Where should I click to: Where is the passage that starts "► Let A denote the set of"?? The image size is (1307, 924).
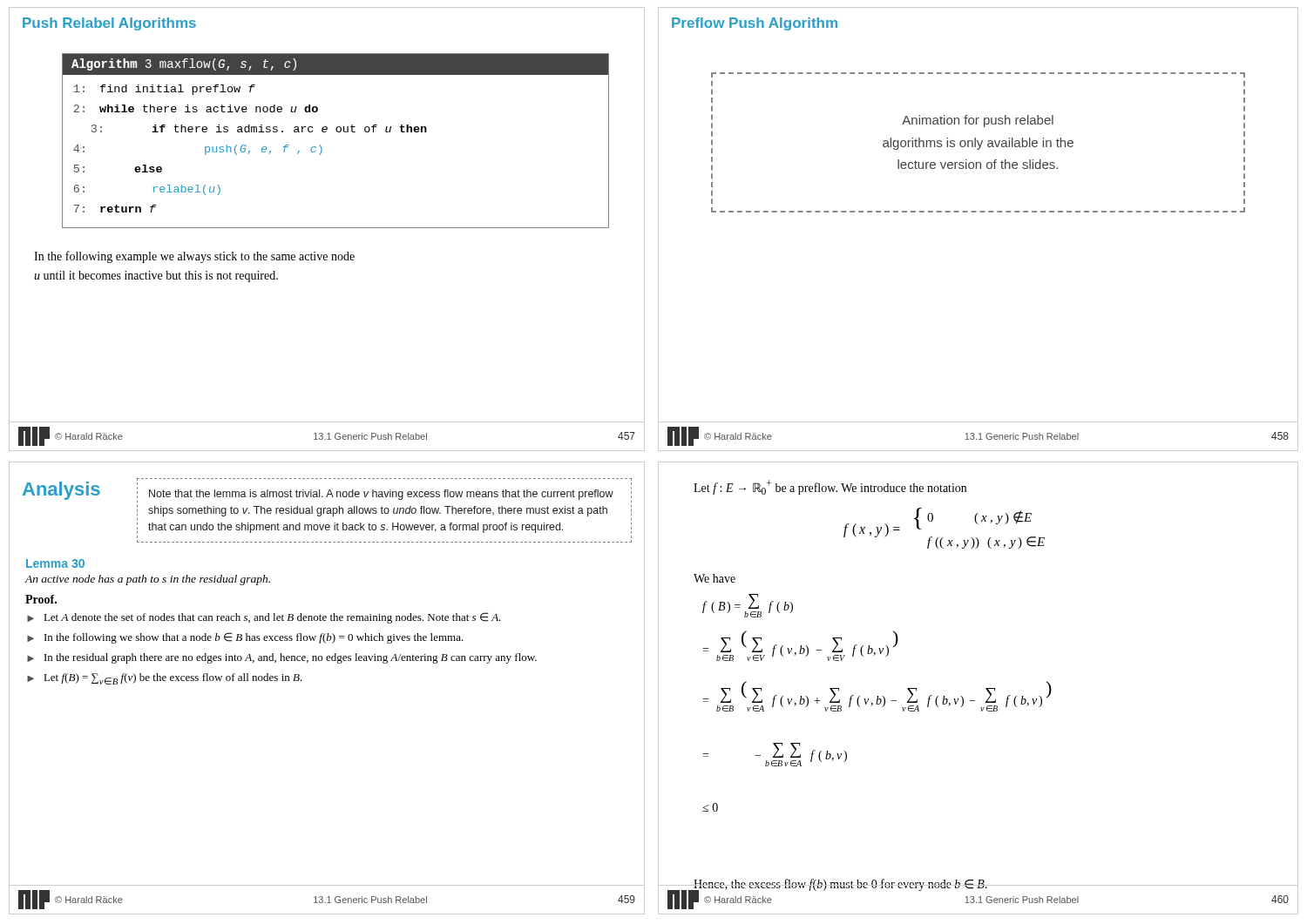(x=327, y=618)
